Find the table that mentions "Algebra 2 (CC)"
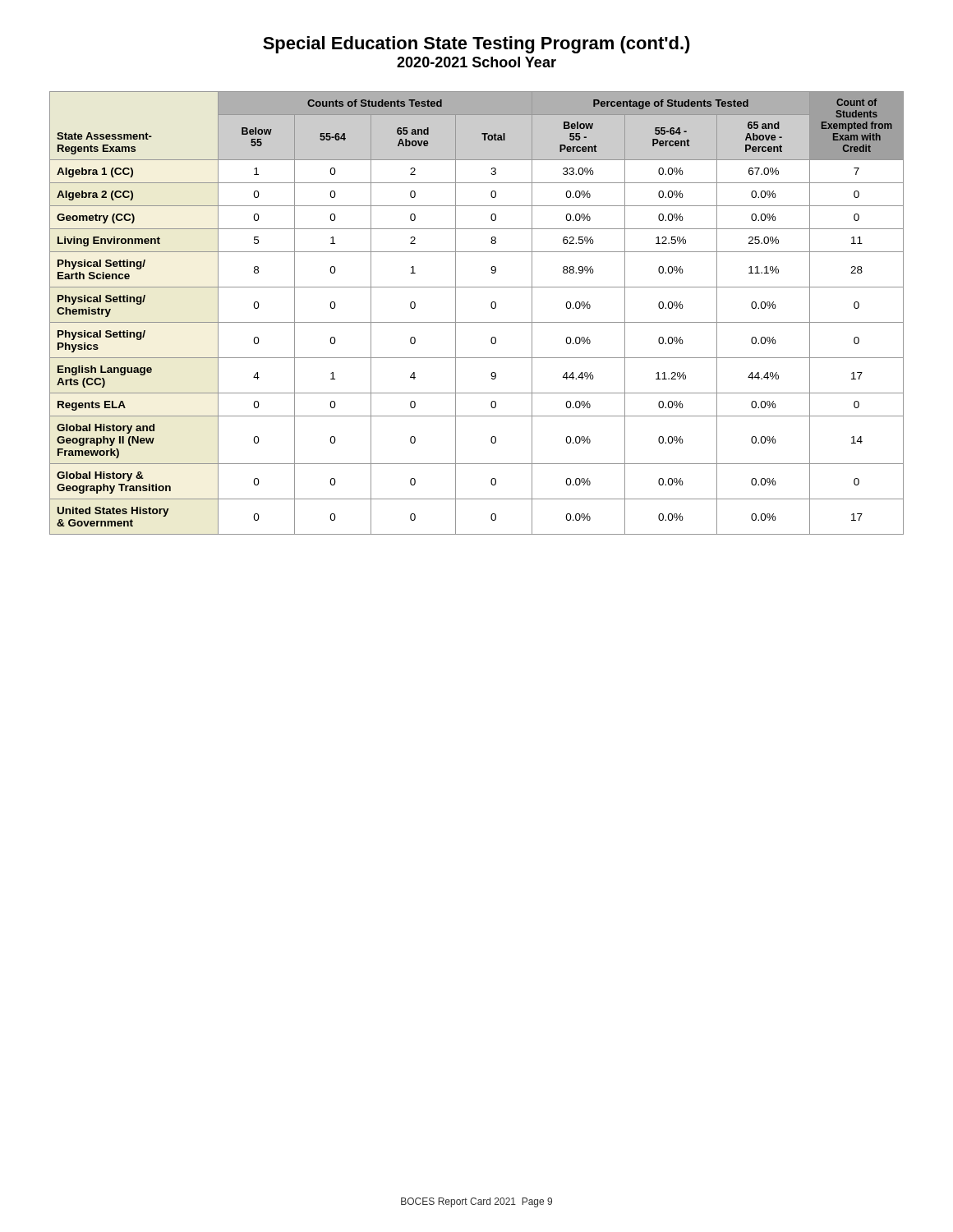Viewport: 953px width, 1232px height. coord(476,313)
